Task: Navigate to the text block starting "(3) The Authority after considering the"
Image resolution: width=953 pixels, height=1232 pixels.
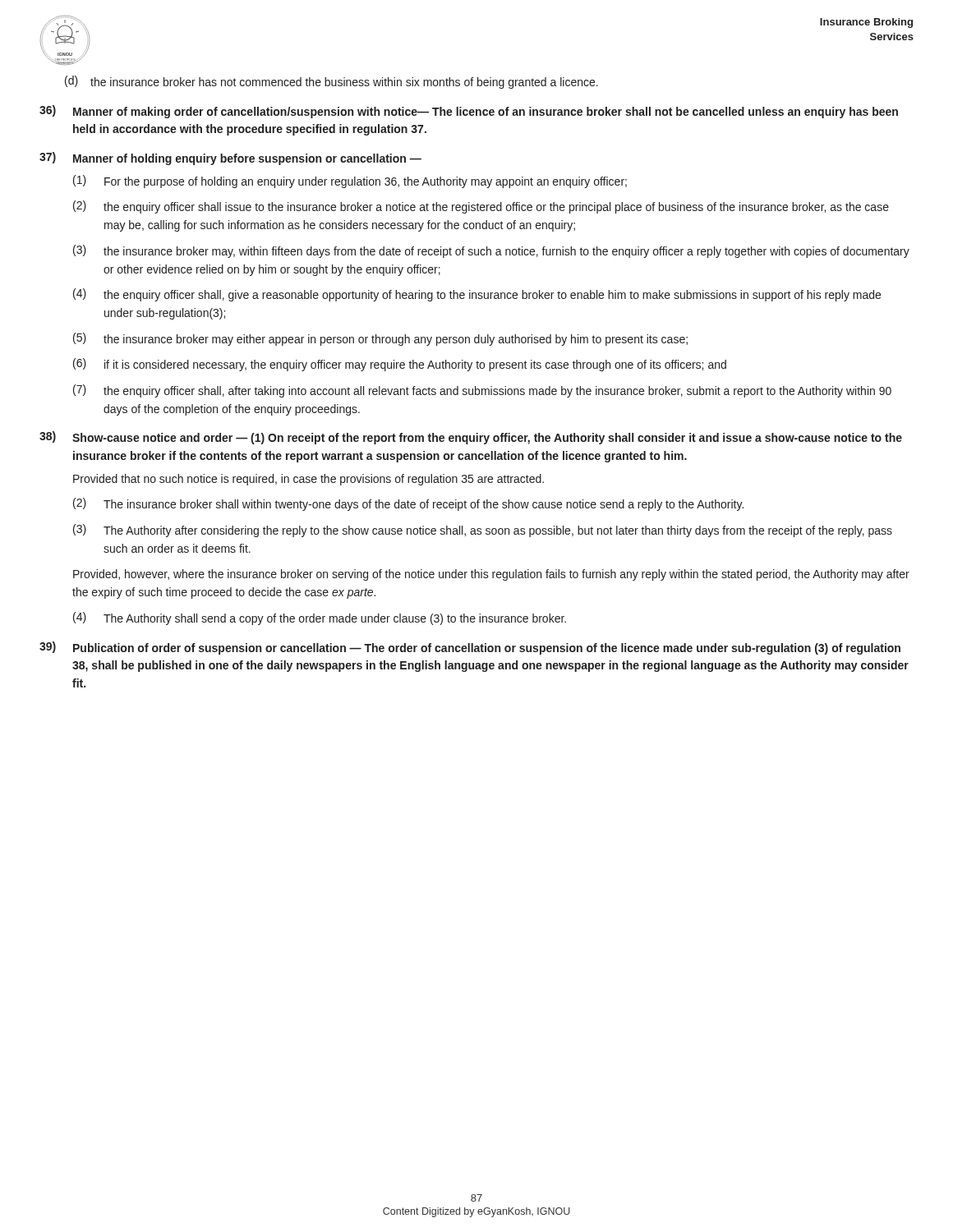Action: (493, 540)
